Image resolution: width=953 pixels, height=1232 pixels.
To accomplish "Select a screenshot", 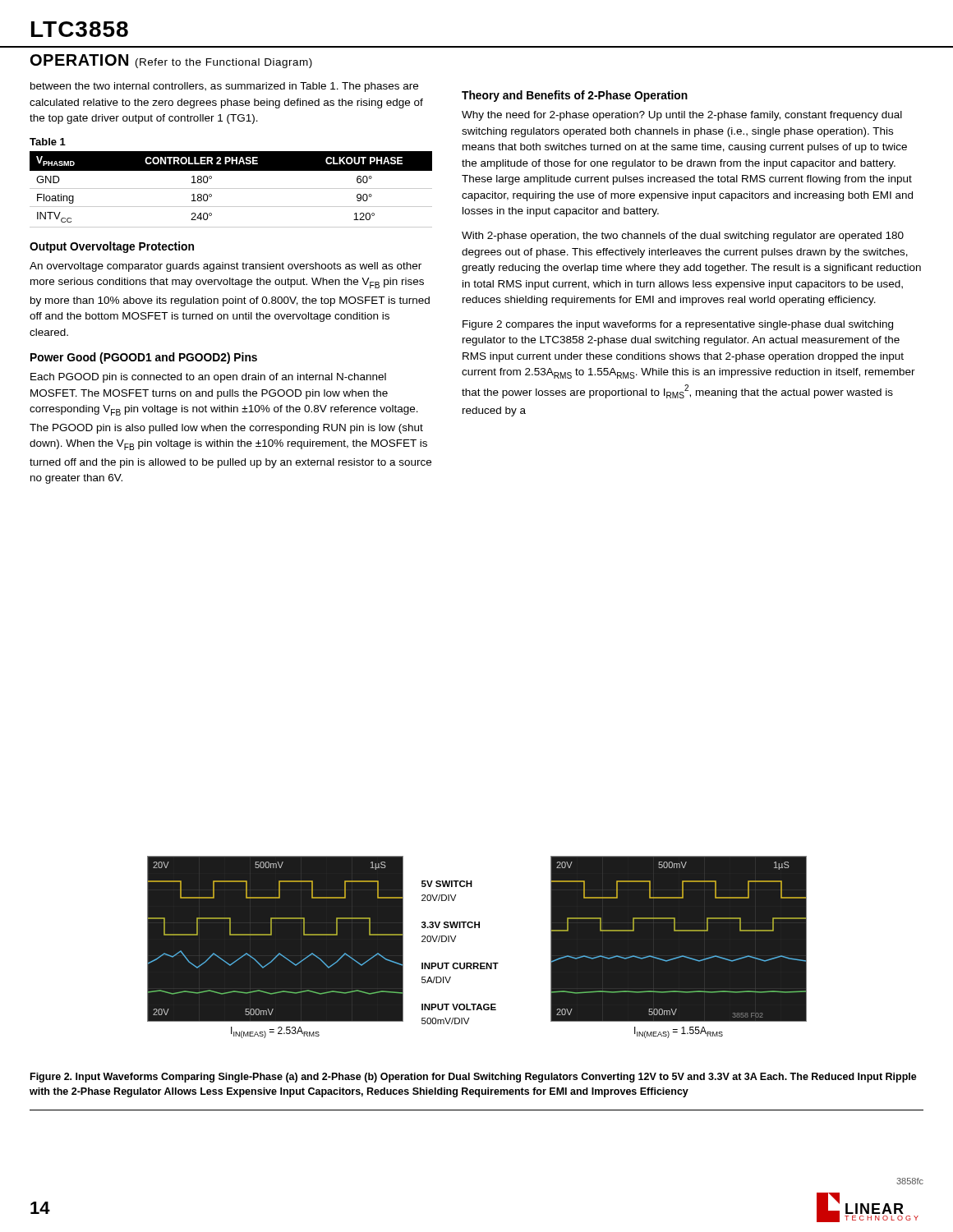I will tap(476, 954).
